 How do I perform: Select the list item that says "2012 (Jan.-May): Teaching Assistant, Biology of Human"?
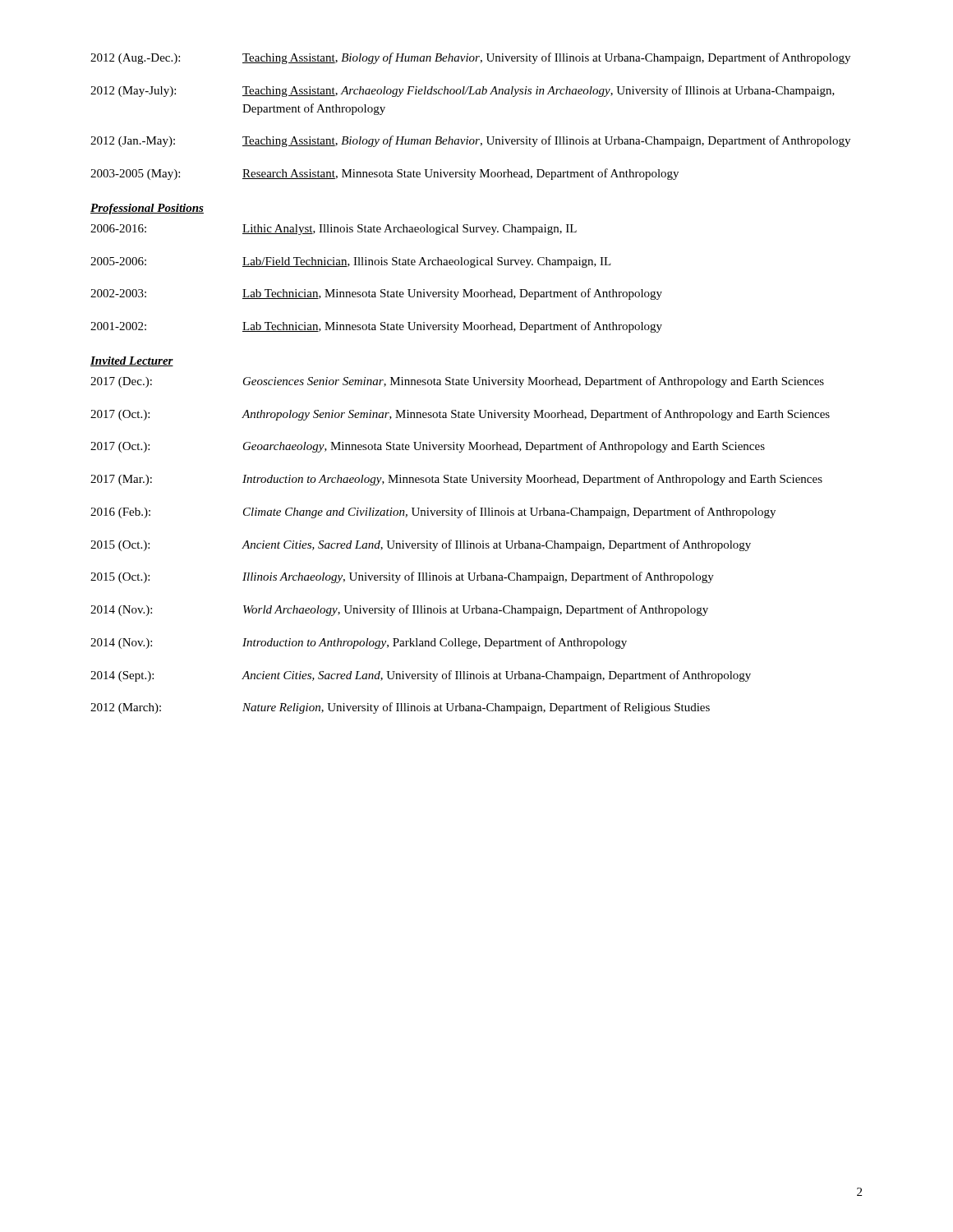pyautogui.click(x=476, y=141)
